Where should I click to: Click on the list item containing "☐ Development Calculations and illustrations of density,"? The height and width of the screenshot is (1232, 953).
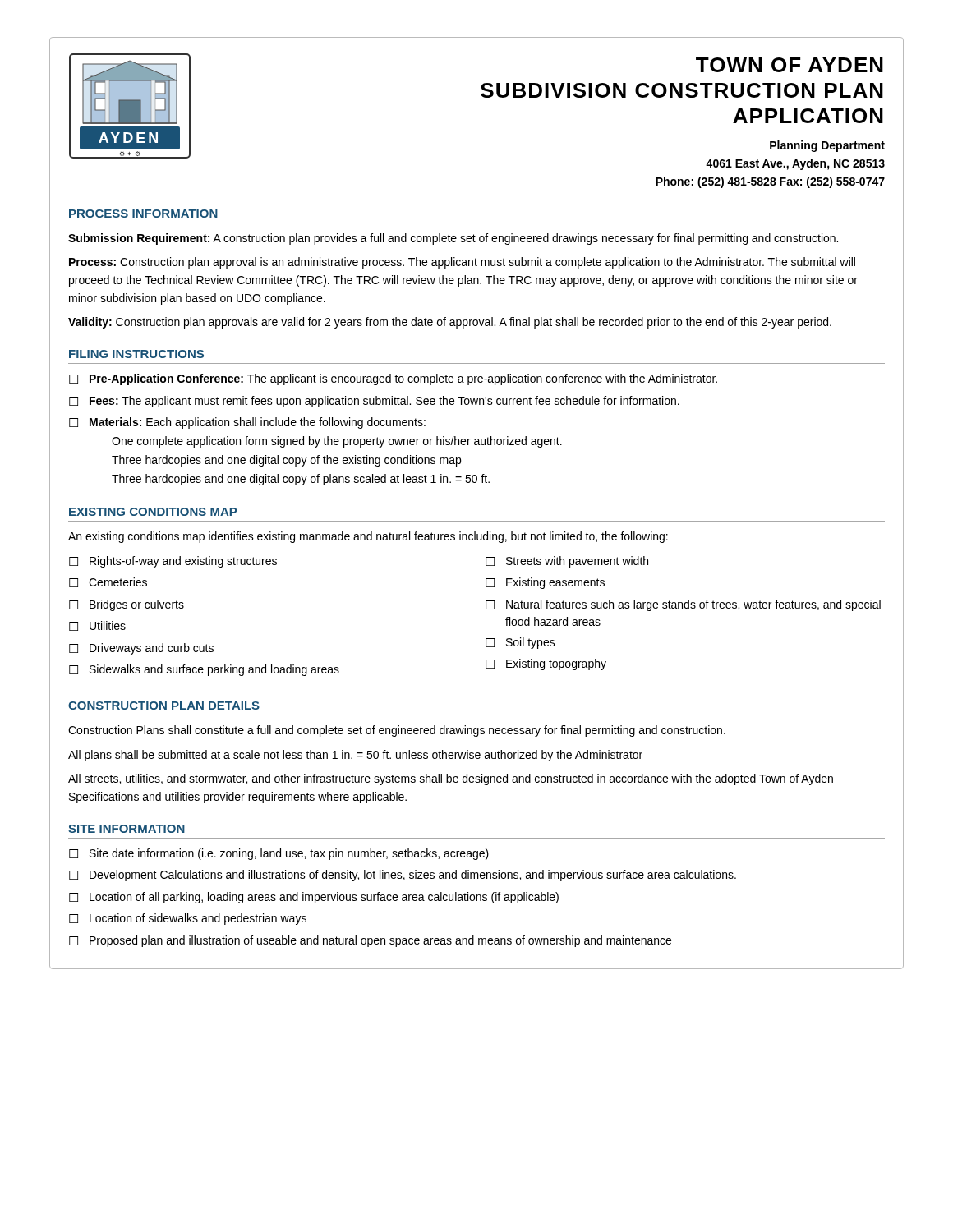(476, 876)
